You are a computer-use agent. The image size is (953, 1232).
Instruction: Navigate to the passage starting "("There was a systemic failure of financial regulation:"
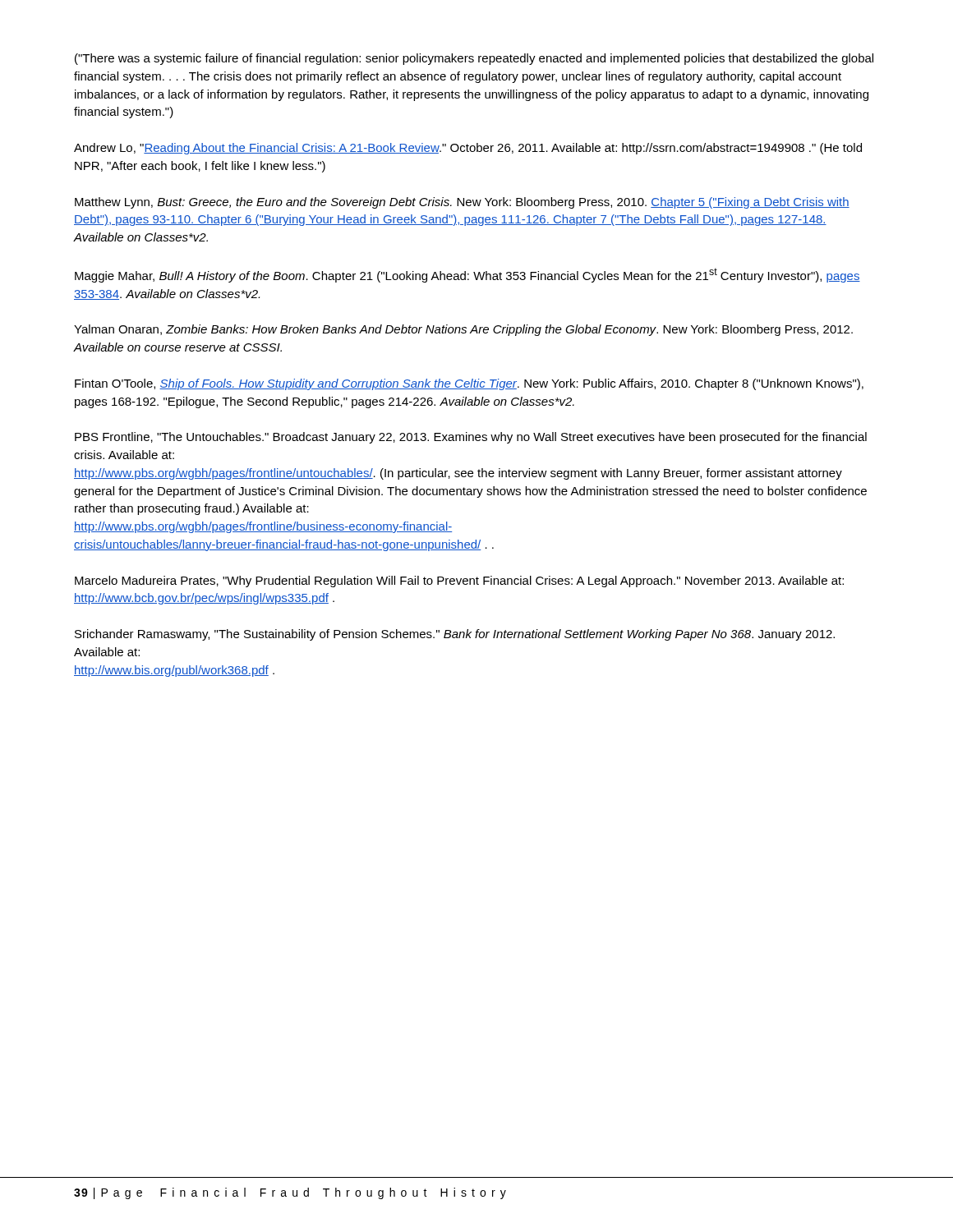tap(474, 85)
